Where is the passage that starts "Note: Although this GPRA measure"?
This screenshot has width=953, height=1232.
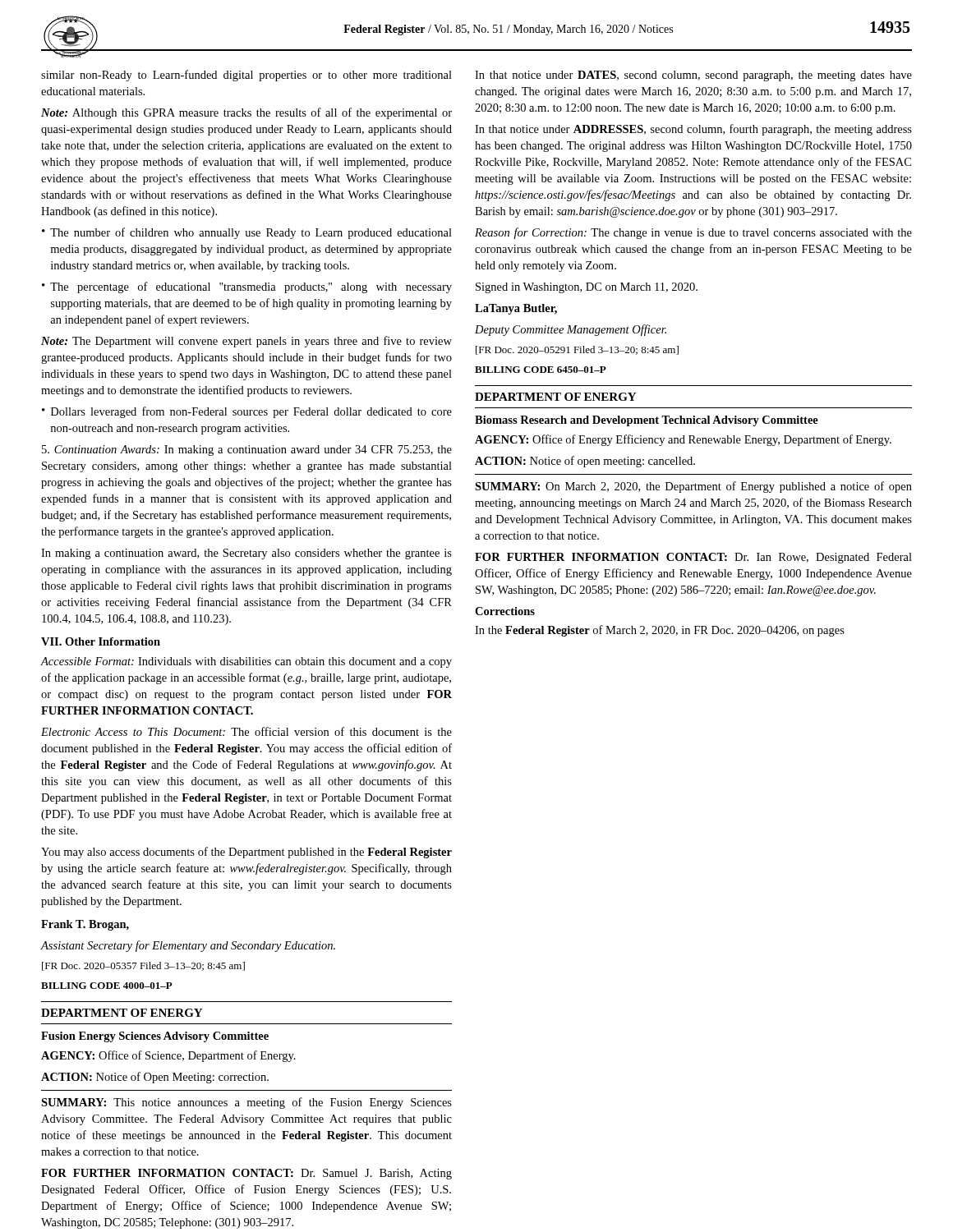coord(246,162)
